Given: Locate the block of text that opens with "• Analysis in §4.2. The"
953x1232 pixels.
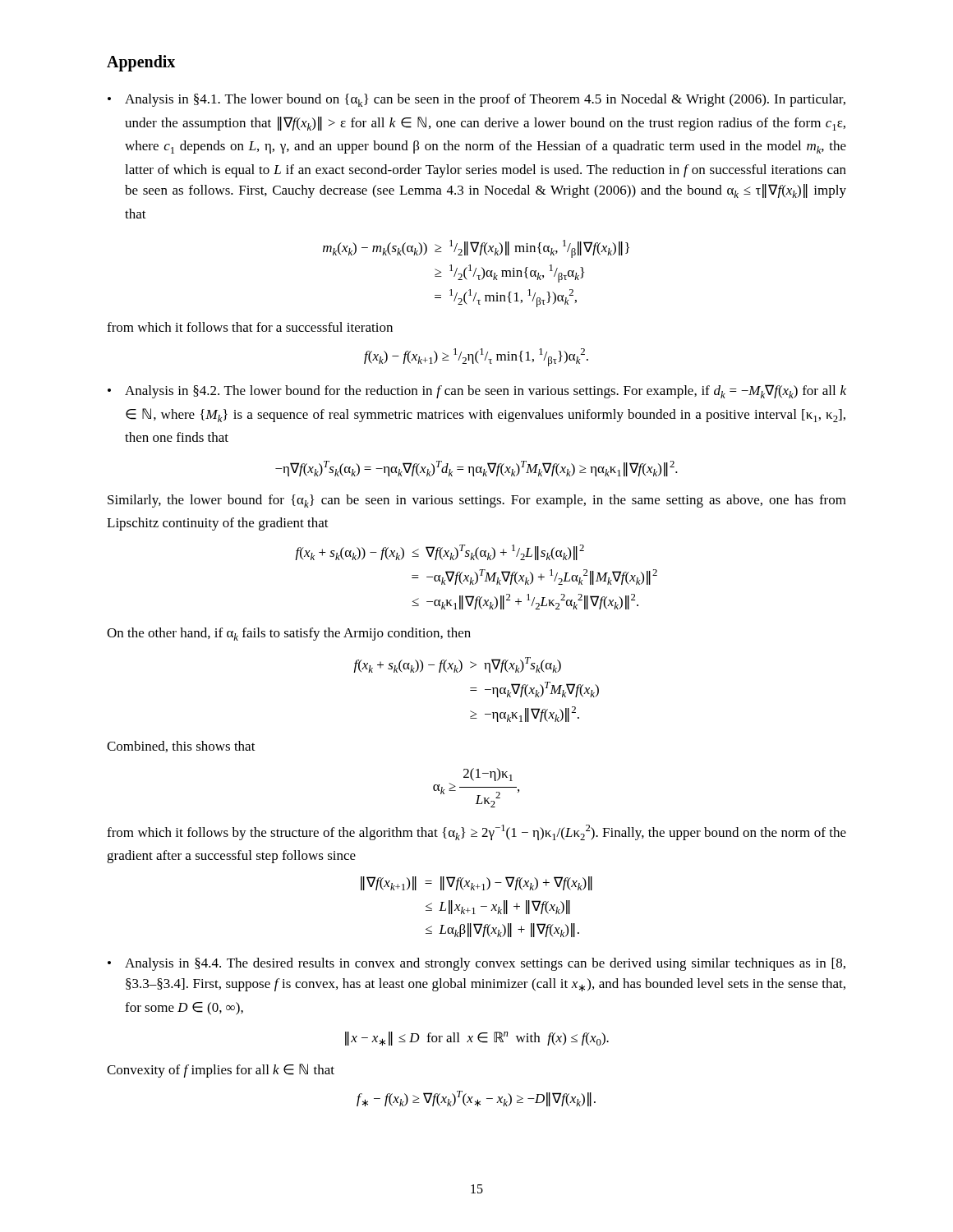Looking at the screenshot, I should pyautogui.click(x=476, y=414).
